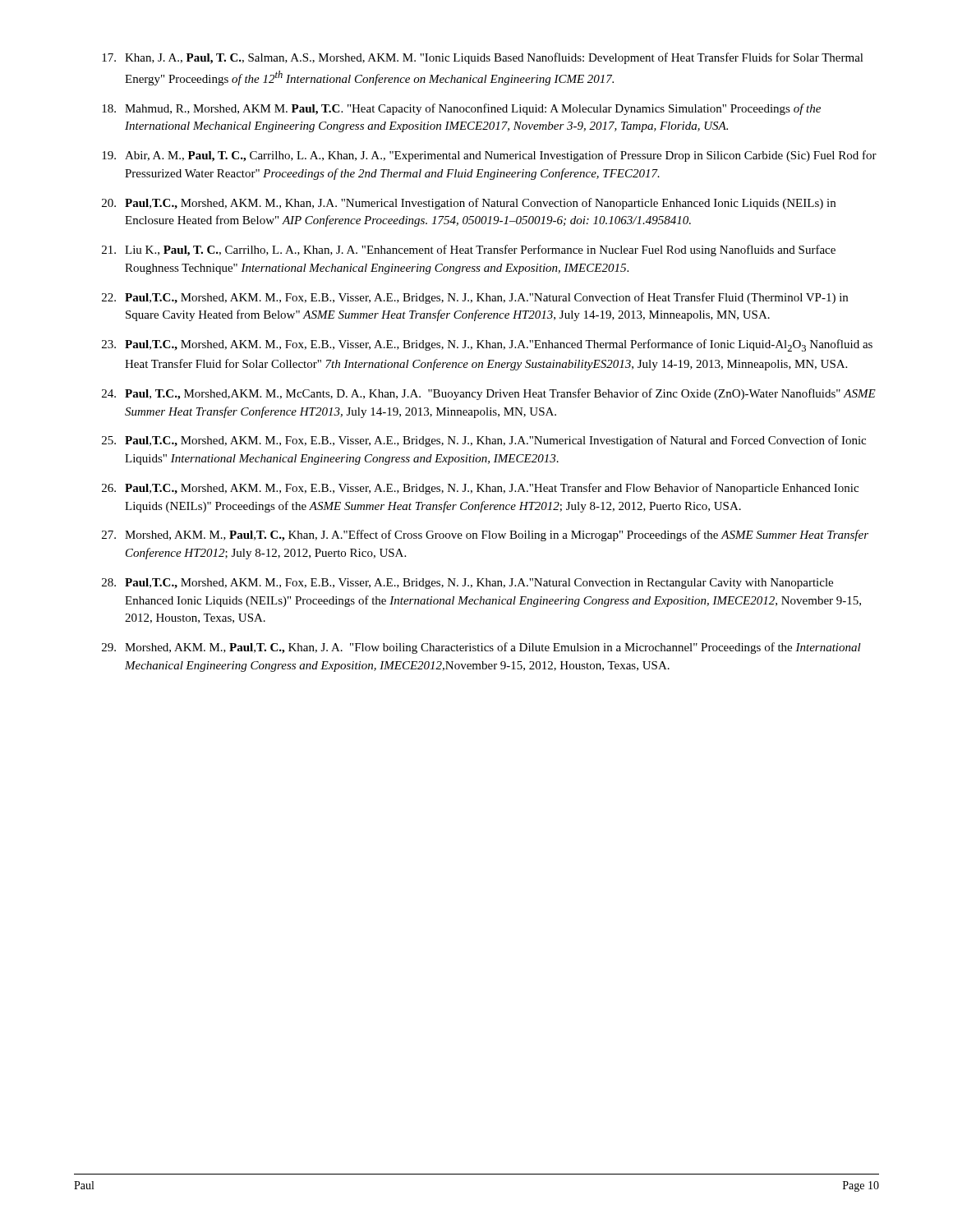Find the list item with the text "21. Liu K., Paul, T. C., Carrilho,"
Screen dimensions: 1232x953
pos(476,259)
